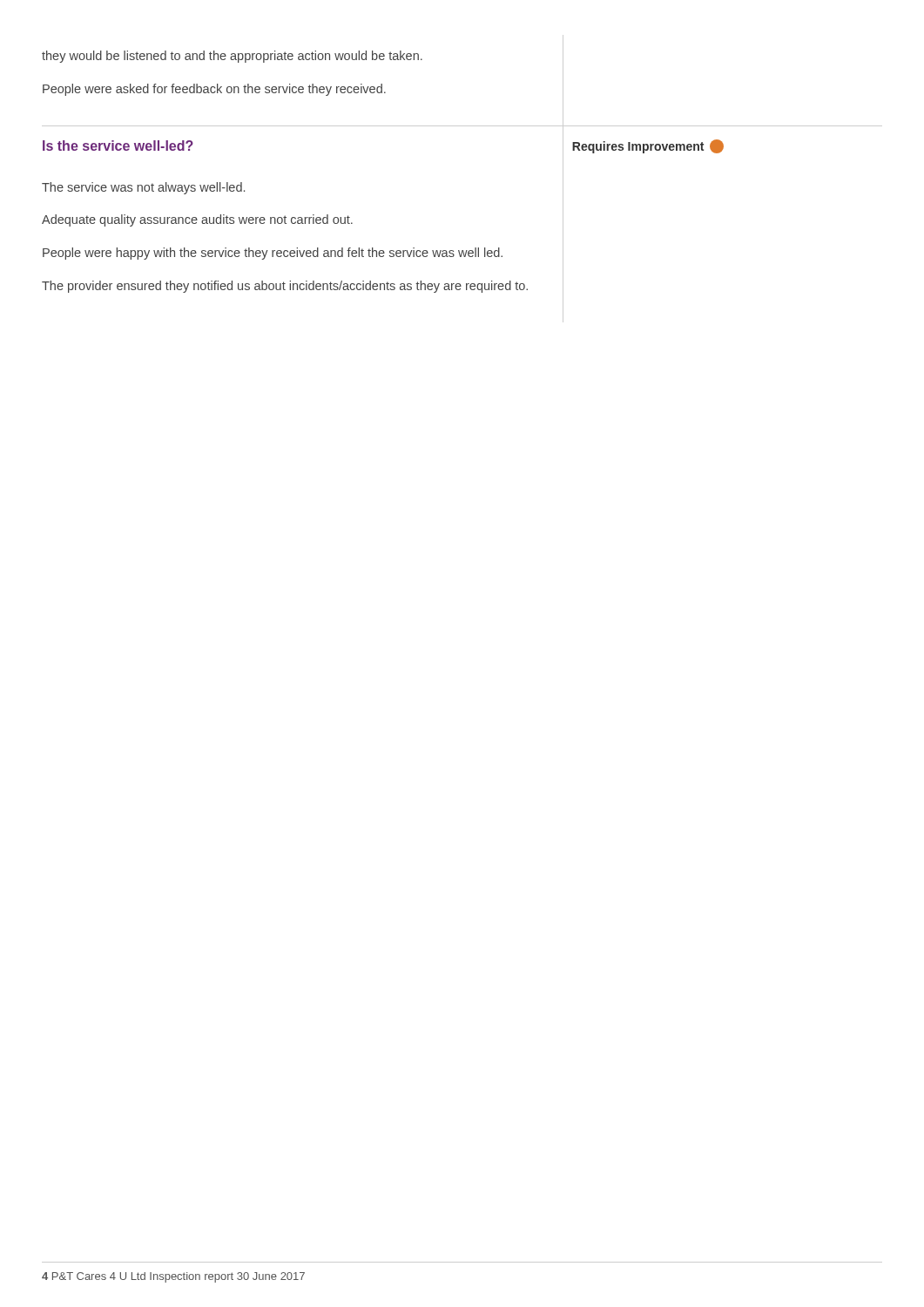Click on the text block that says "People were happy with"

292,253
